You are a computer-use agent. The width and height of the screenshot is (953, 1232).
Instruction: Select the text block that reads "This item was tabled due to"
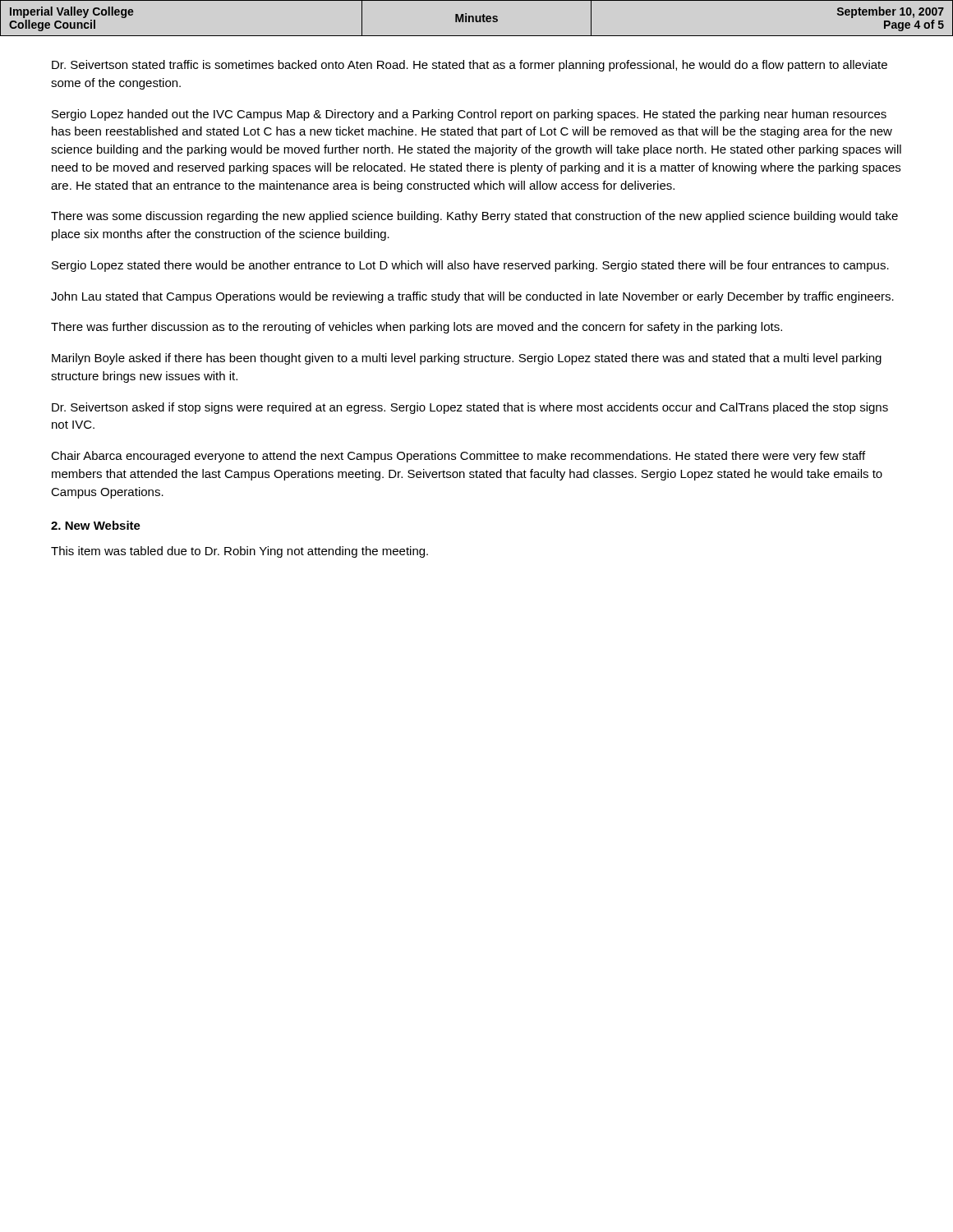(x=240, y=551)
